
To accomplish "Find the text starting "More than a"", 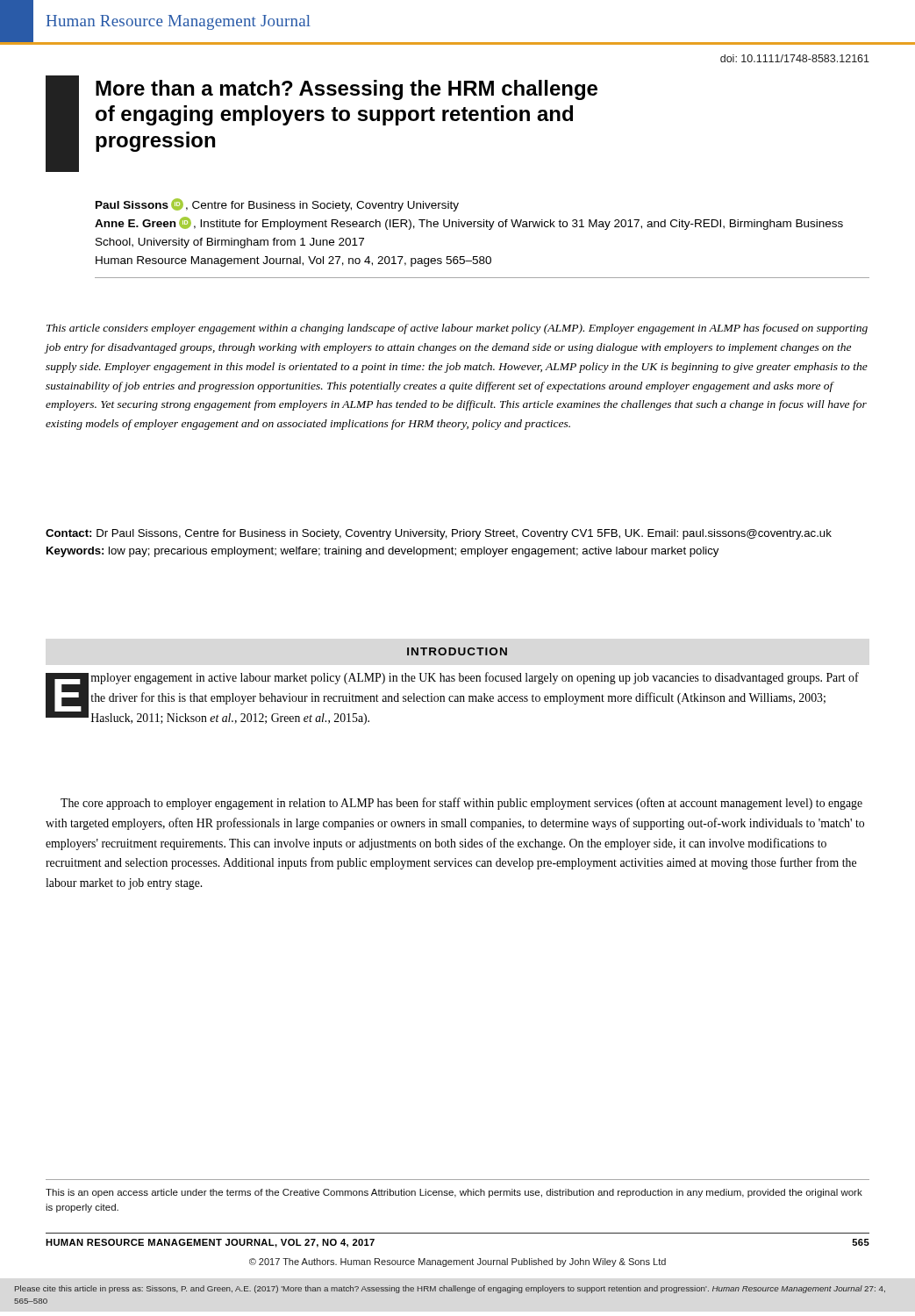I will coord(458,124).
